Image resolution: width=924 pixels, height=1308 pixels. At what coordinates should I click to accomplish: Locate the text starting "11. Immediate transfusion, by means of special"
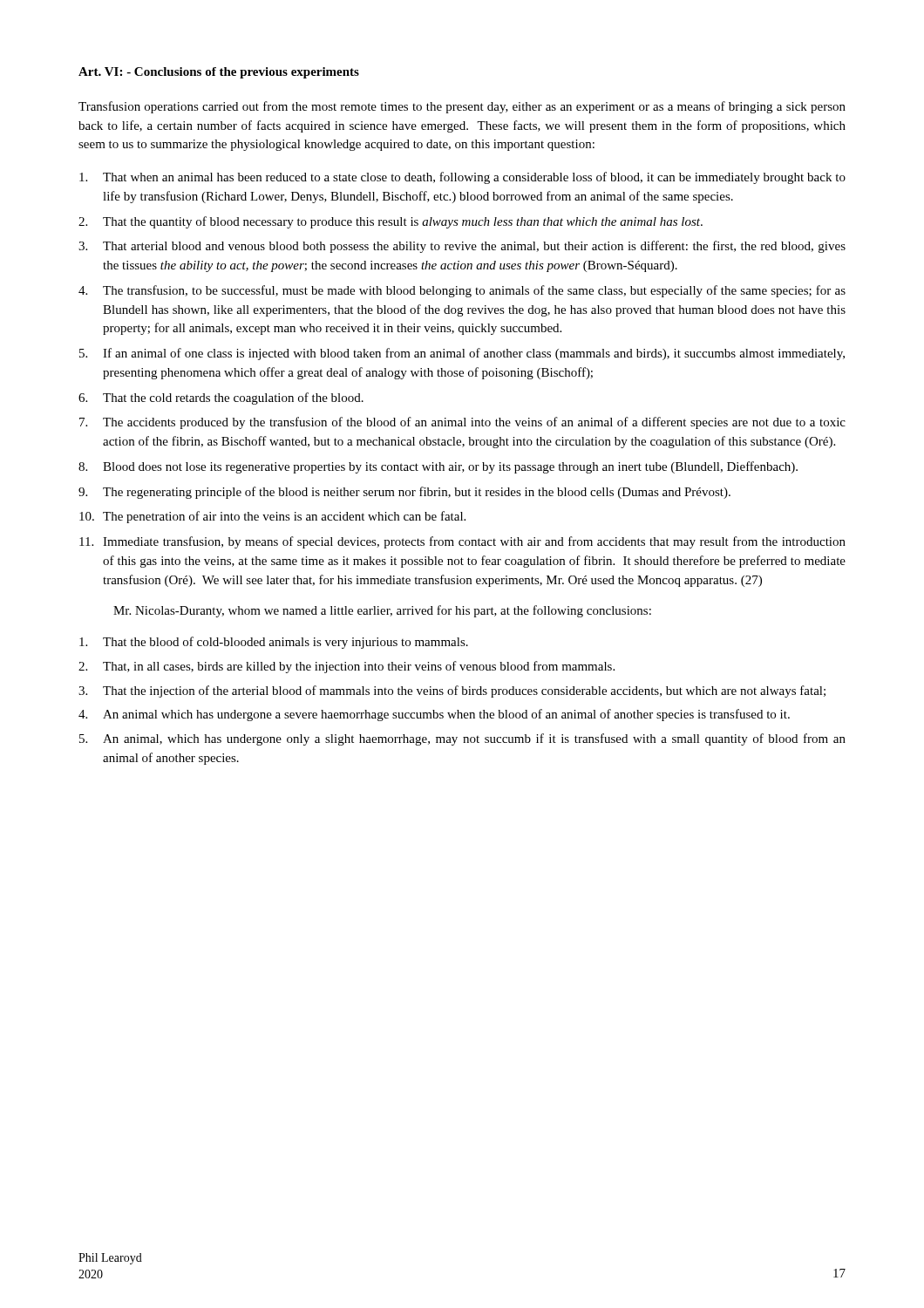tap(462, 561)
